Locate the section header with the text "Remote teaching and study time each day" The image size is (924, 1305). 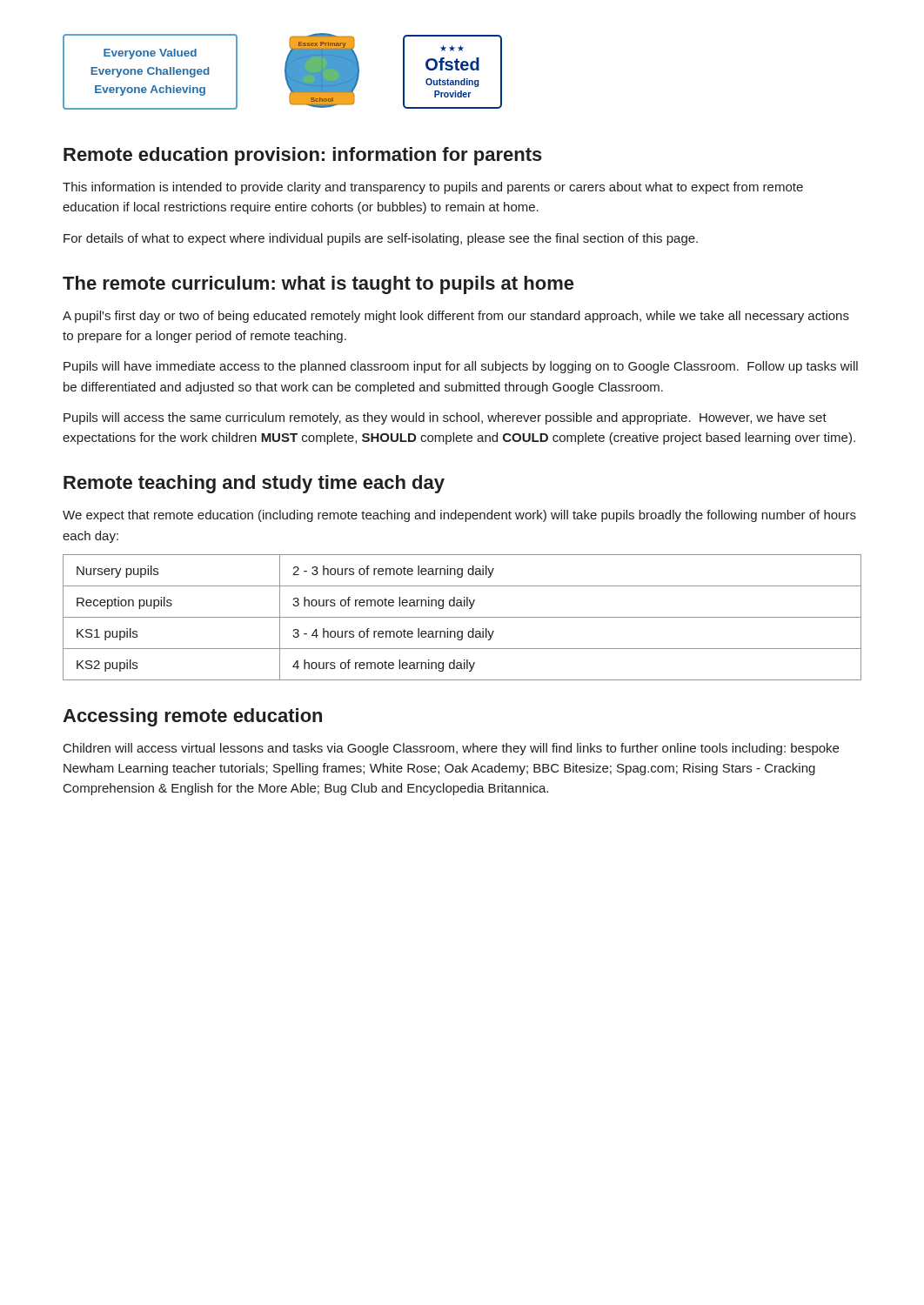[x=254, y=483]
